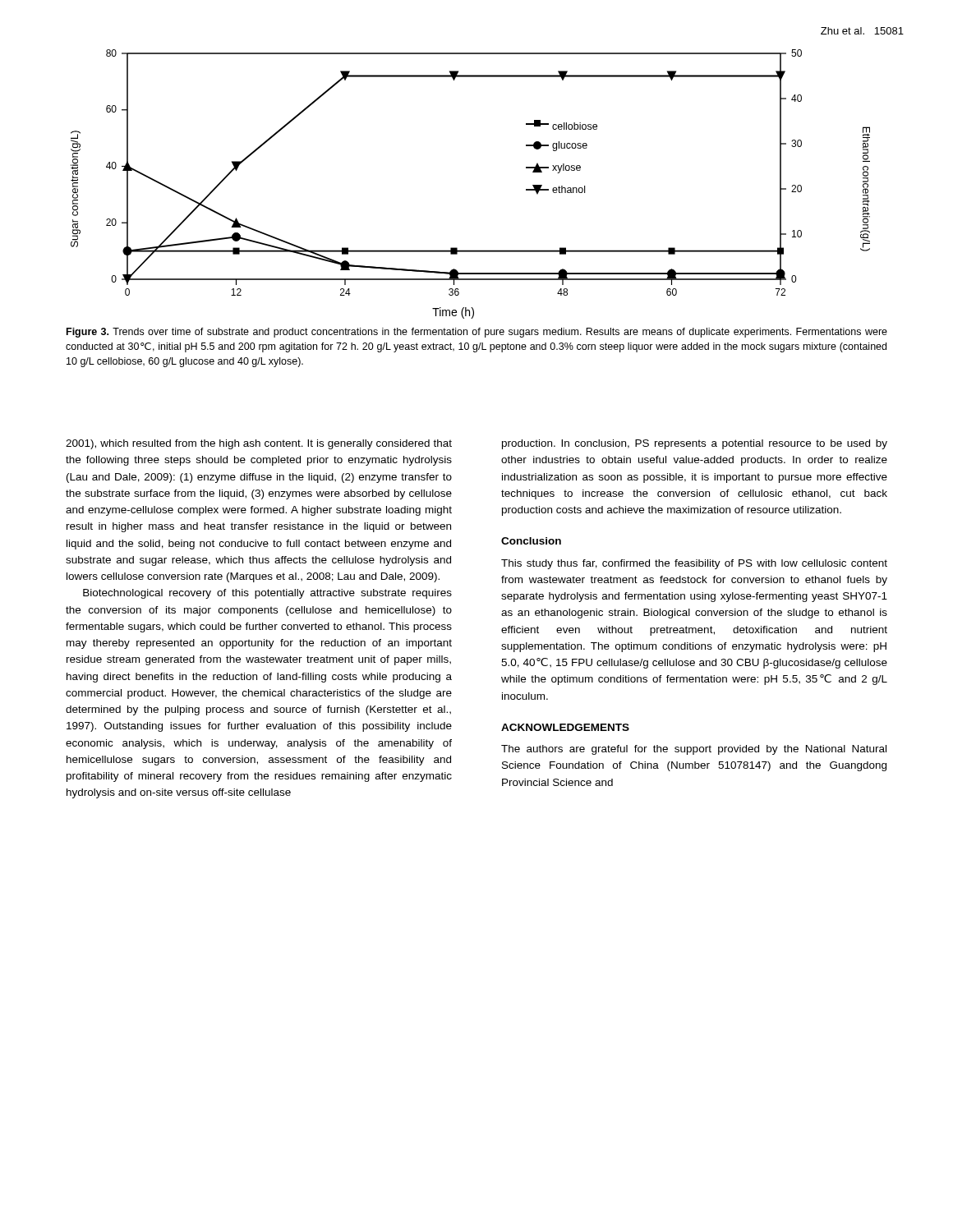This screenshot has height=1232, width=953.
Task: Select the caption containing "Figure 3. Trends over time of substrate"
Action: [x=476, y=347]
